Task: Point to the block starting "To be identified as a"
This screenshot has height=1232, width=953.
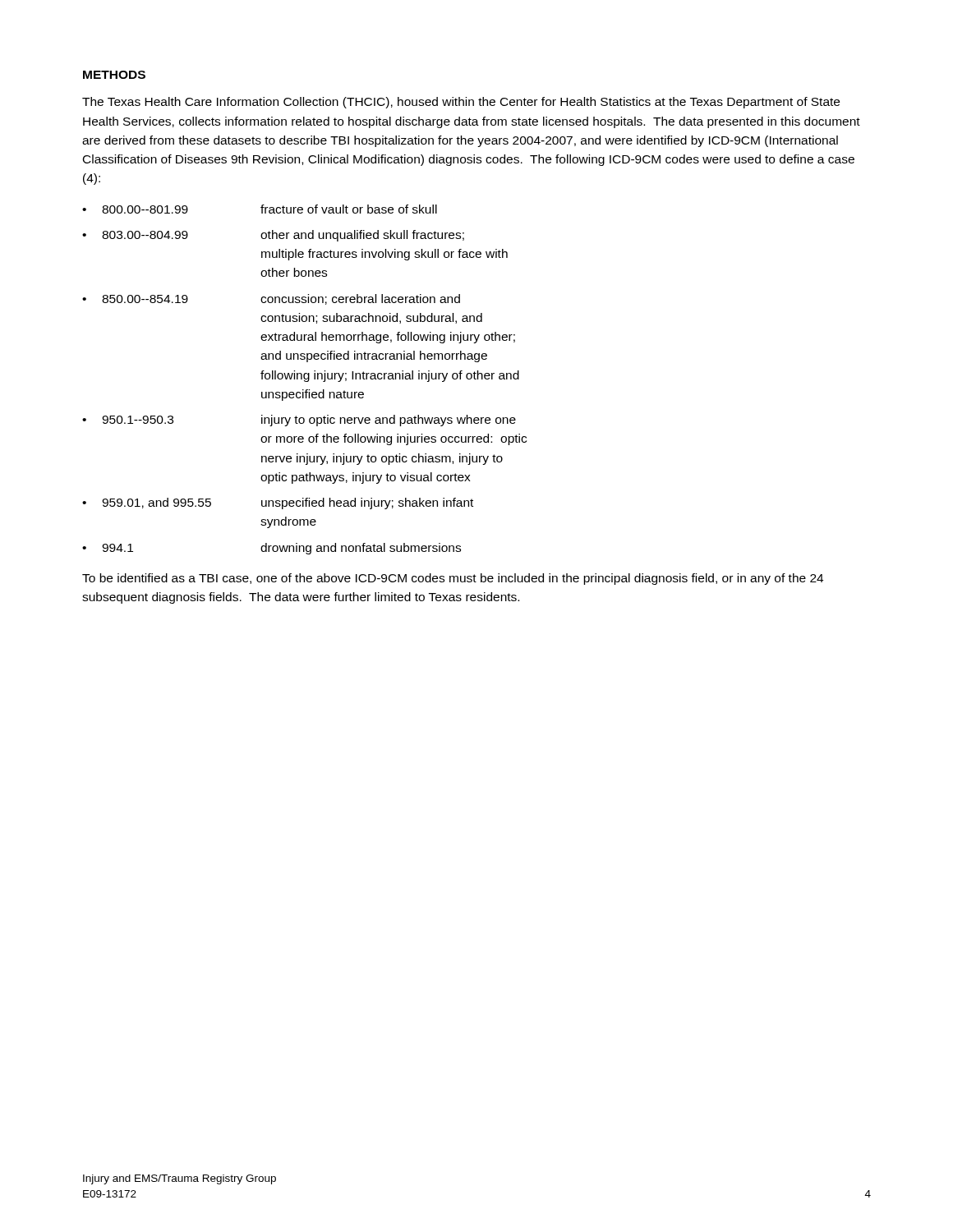Action: [x=453, y=587]
